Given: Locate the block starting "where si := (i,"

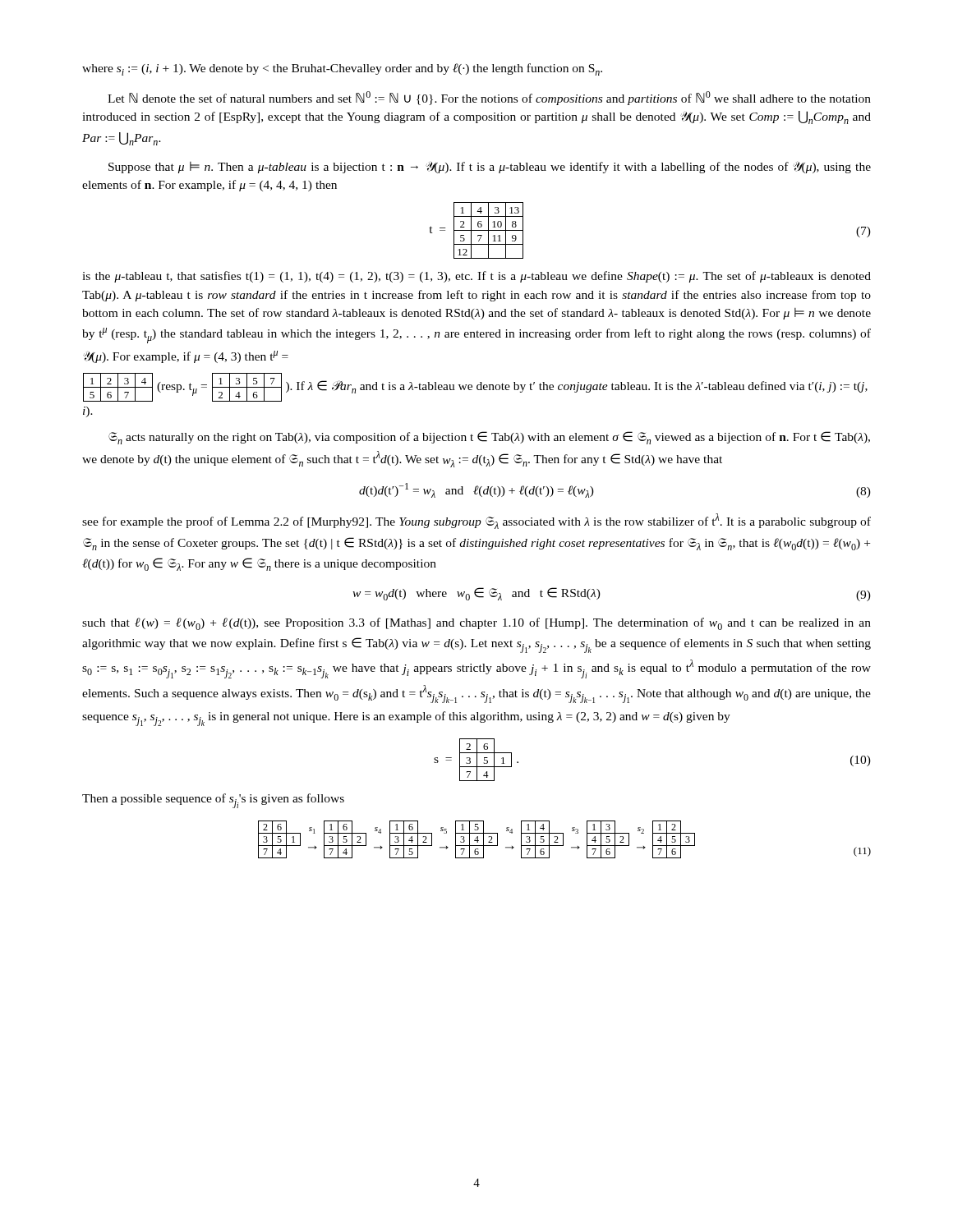Looking at the screenshot, I should [476, 70].
